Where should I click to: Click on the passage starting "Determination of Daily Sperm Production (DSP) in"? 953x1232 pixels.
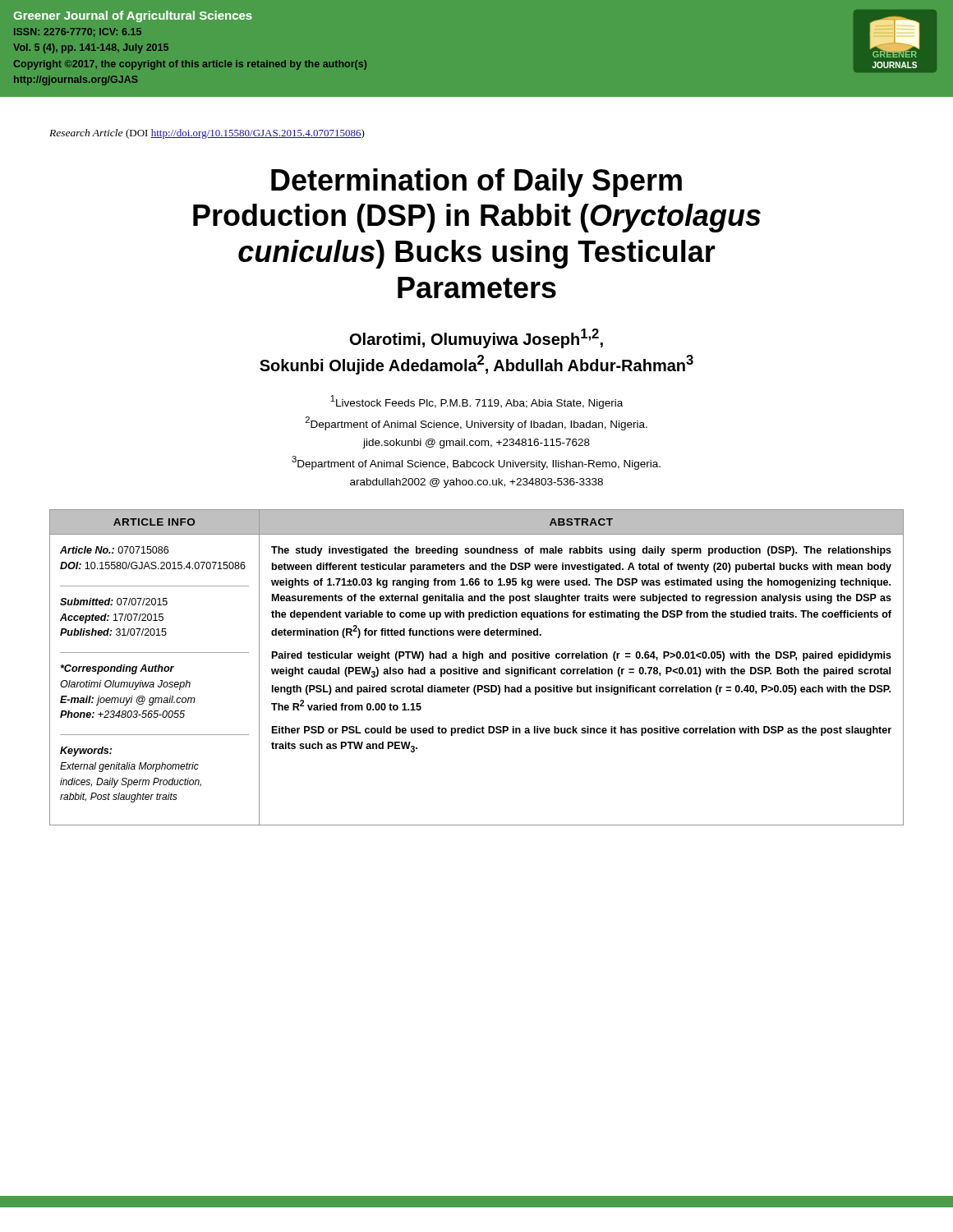(476, 234)
